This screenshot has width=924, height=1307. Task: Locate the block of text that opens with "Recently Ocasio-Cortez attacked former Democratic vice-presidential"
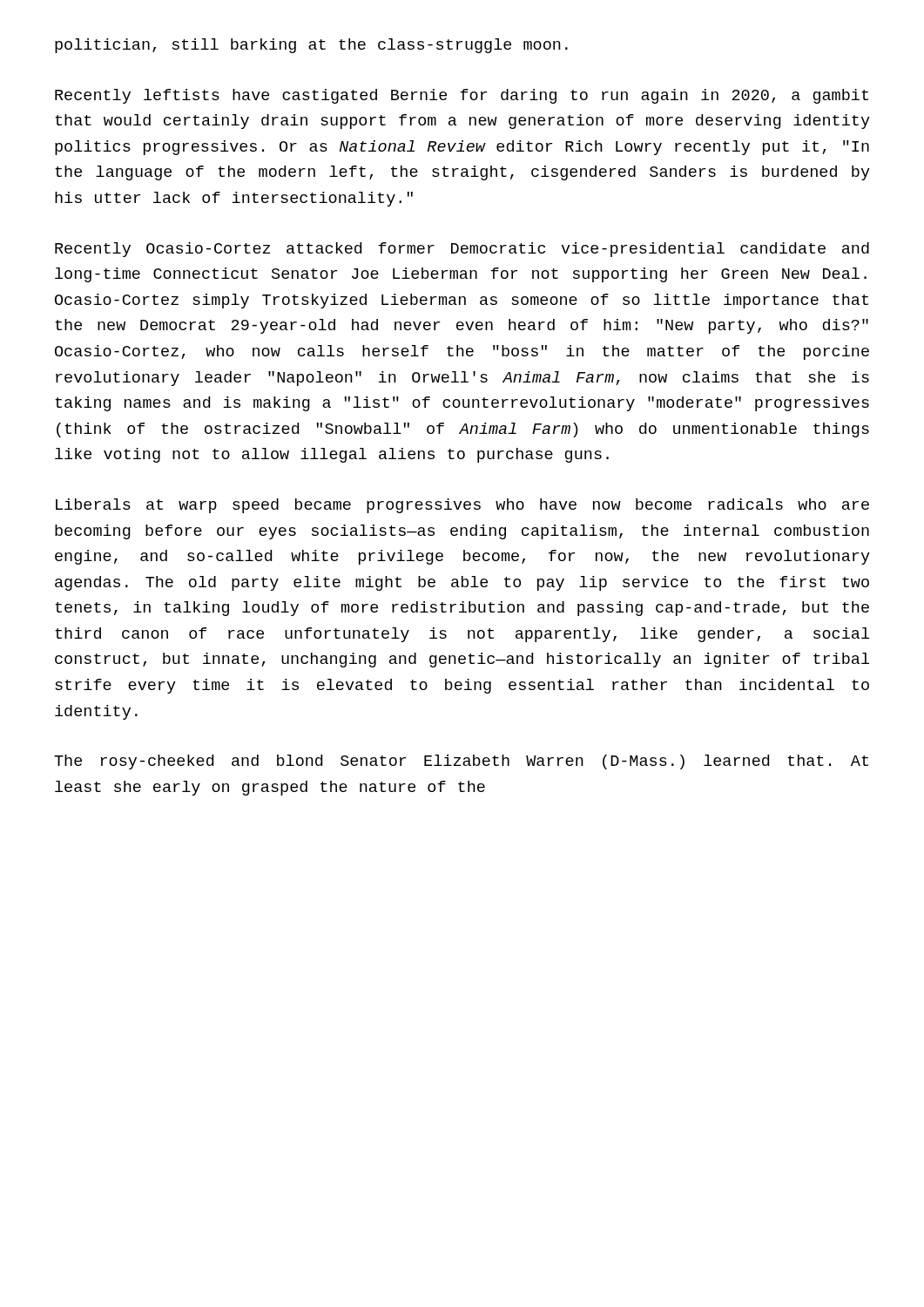coord(462,352)
